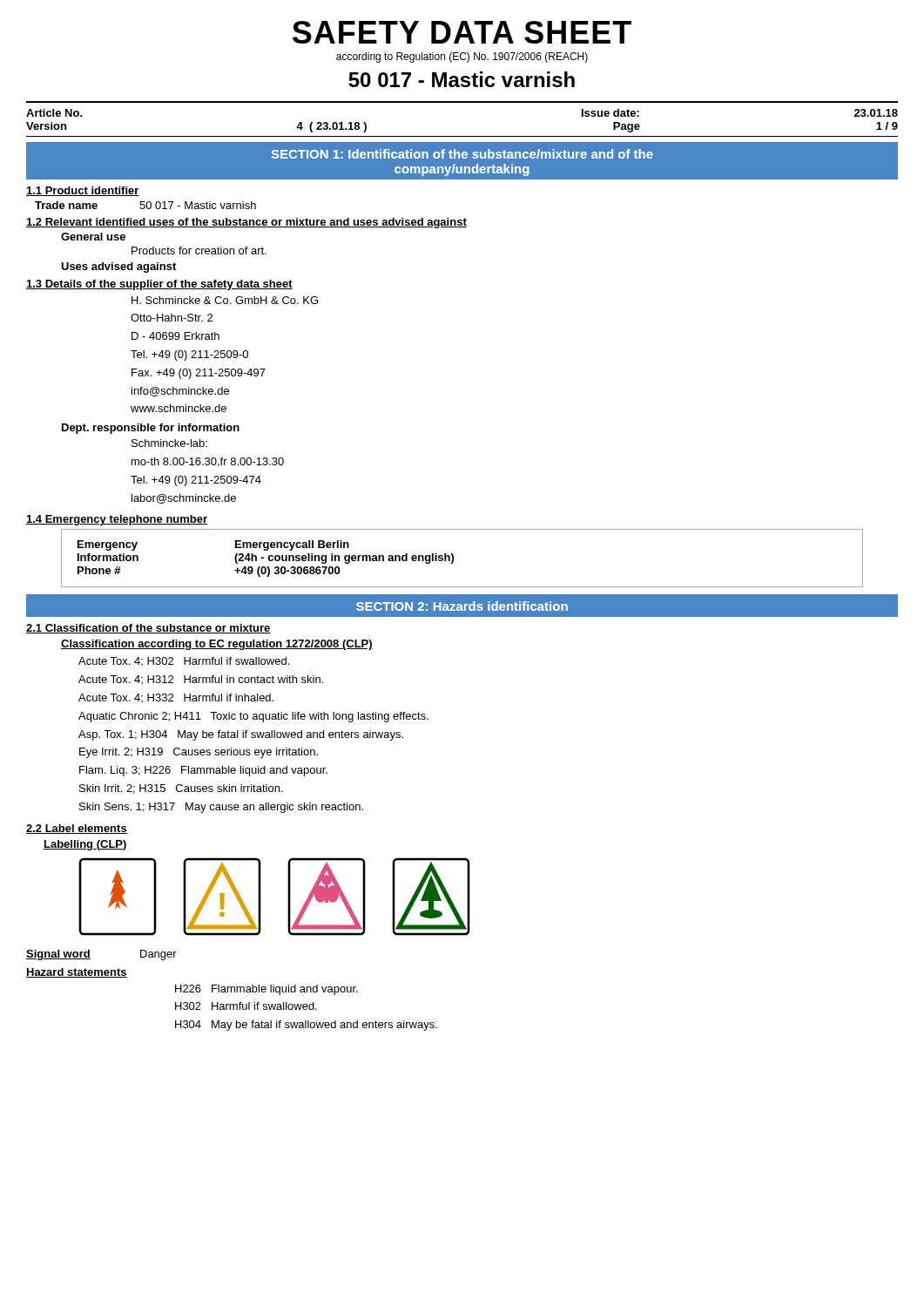Select the text block with the text "Acute Tox. 4; H302 Harmful if swallowed."
This screenshot has height=1307, width=924.
(254, 734)
